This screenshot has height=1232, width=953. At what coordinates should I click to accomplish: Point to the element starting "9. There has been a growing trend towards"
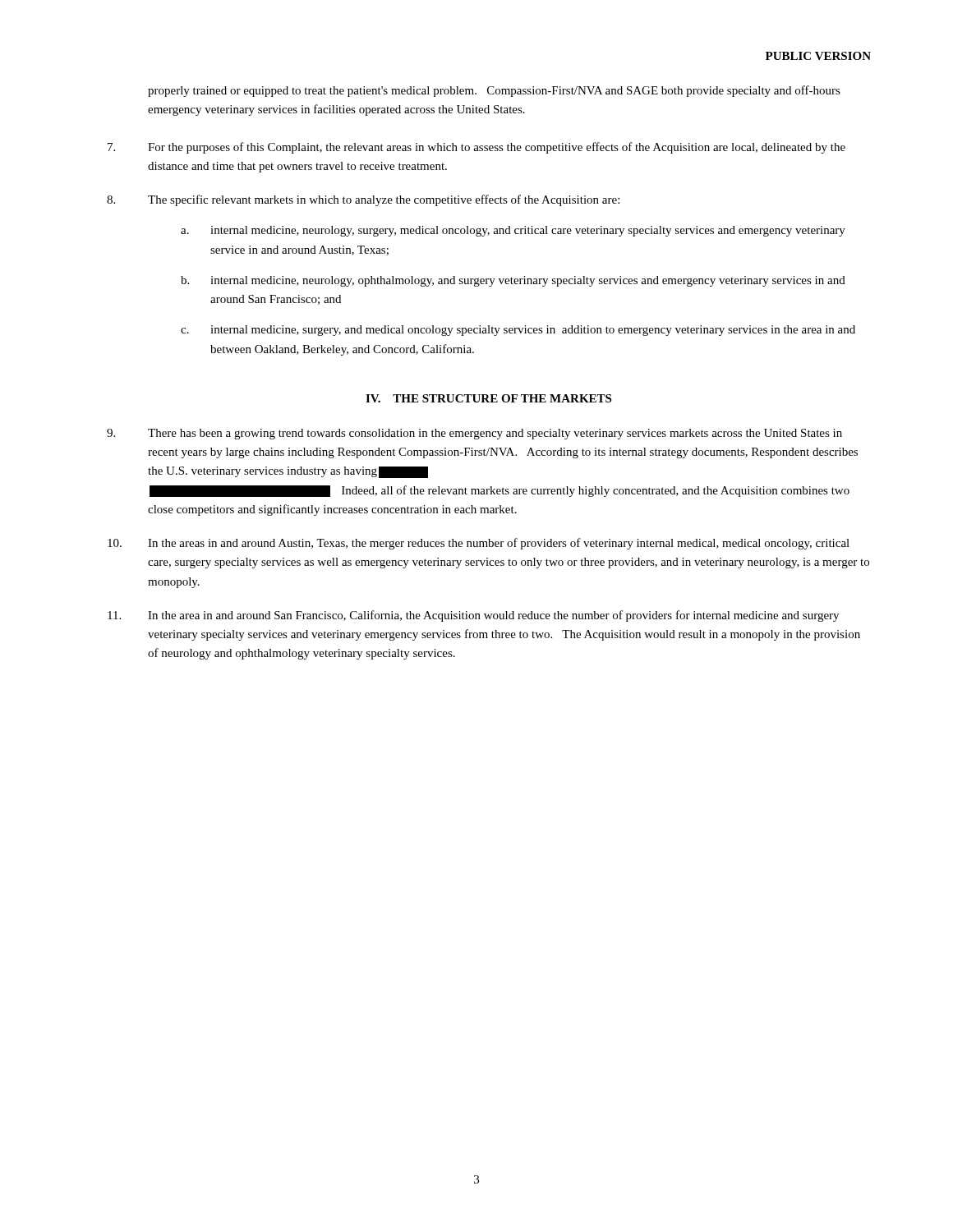pyautogui.click(x=474, y=434)
